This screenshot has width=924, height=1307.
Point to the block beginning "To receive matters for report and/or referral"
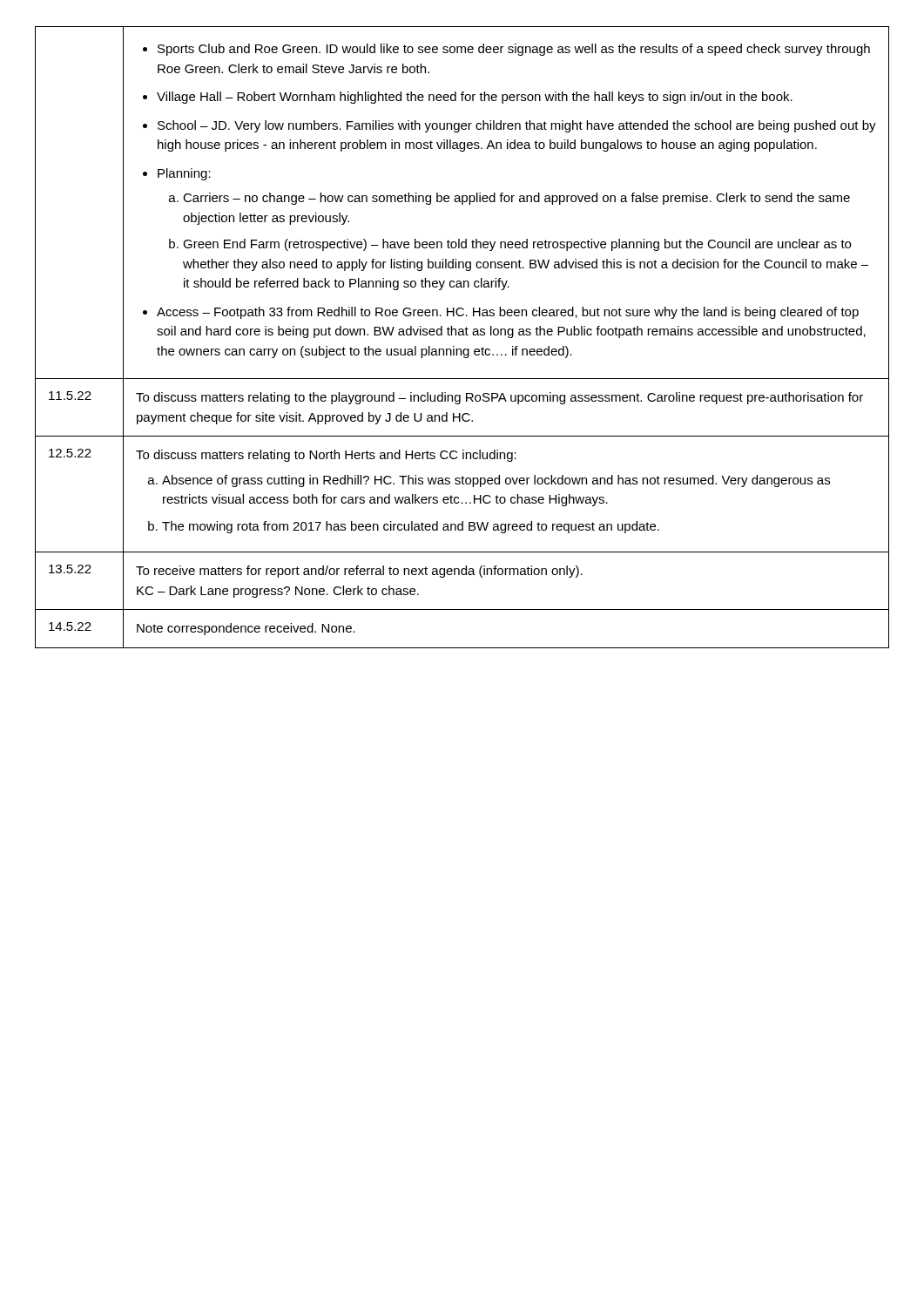pyautogui.click(x=359, y=580)
